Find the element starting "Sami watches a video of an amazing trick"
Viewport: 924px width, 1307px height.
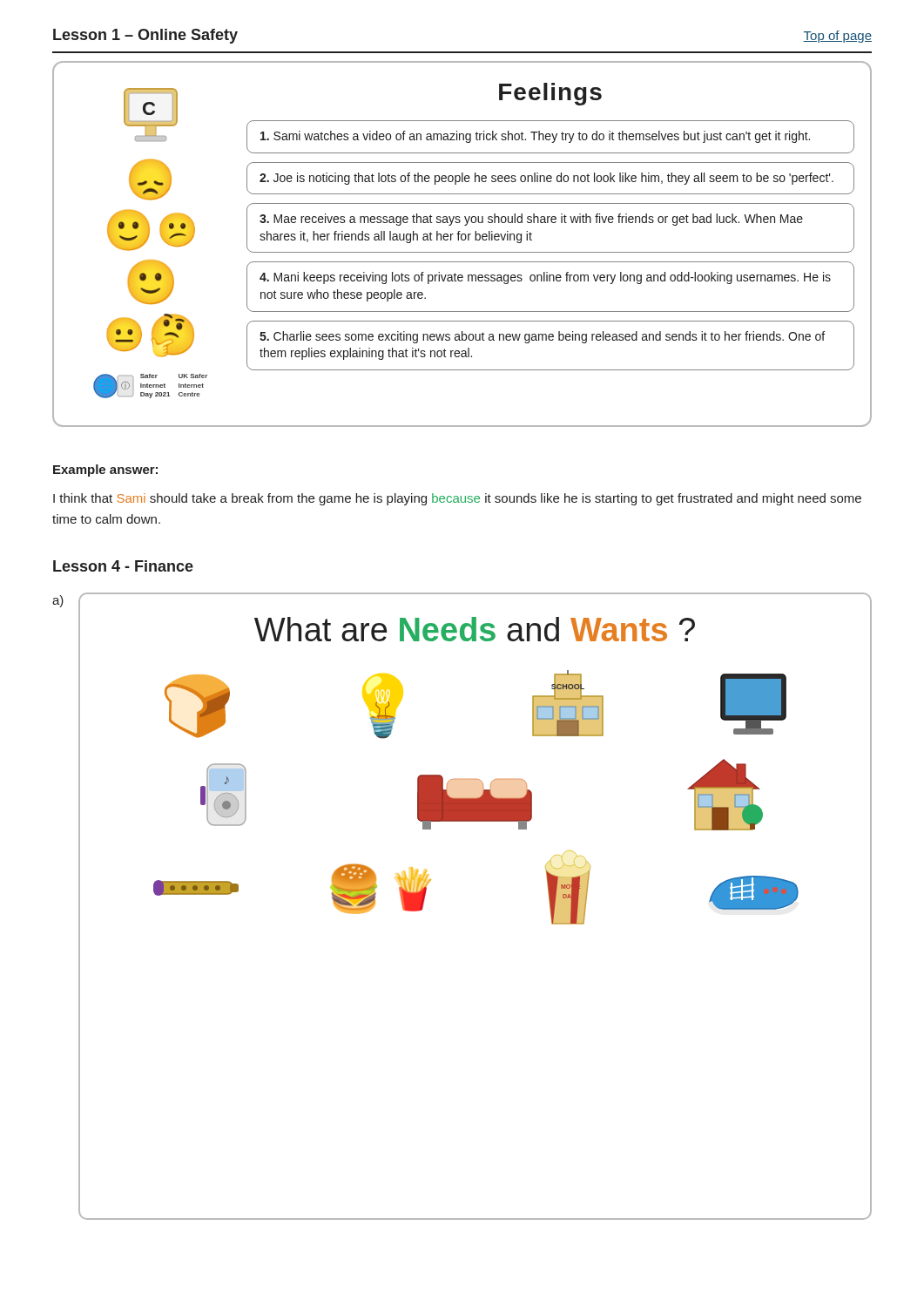pos(535,136)
